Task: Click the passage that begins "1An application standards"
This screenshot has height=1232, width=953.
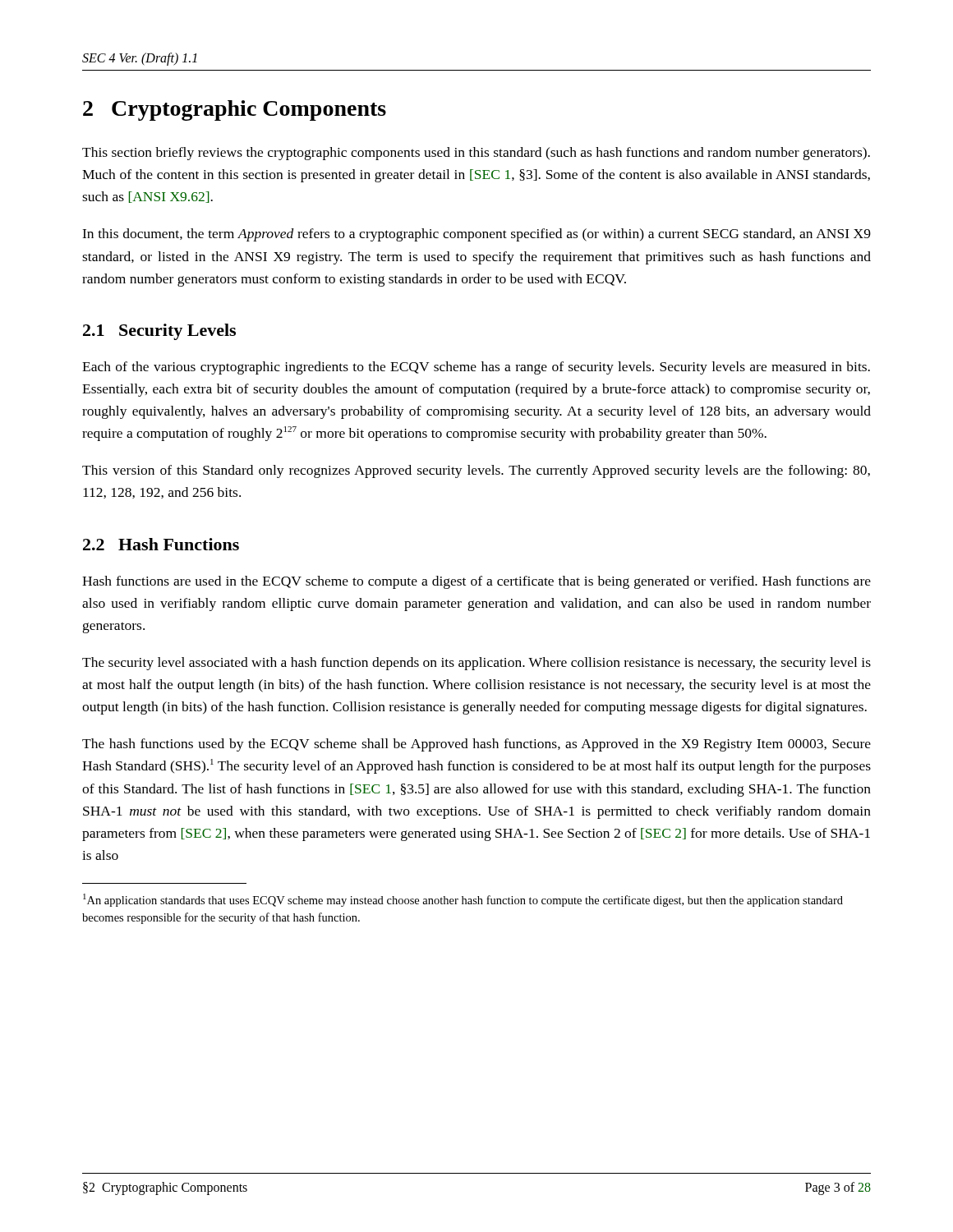Action: point(476,905)
